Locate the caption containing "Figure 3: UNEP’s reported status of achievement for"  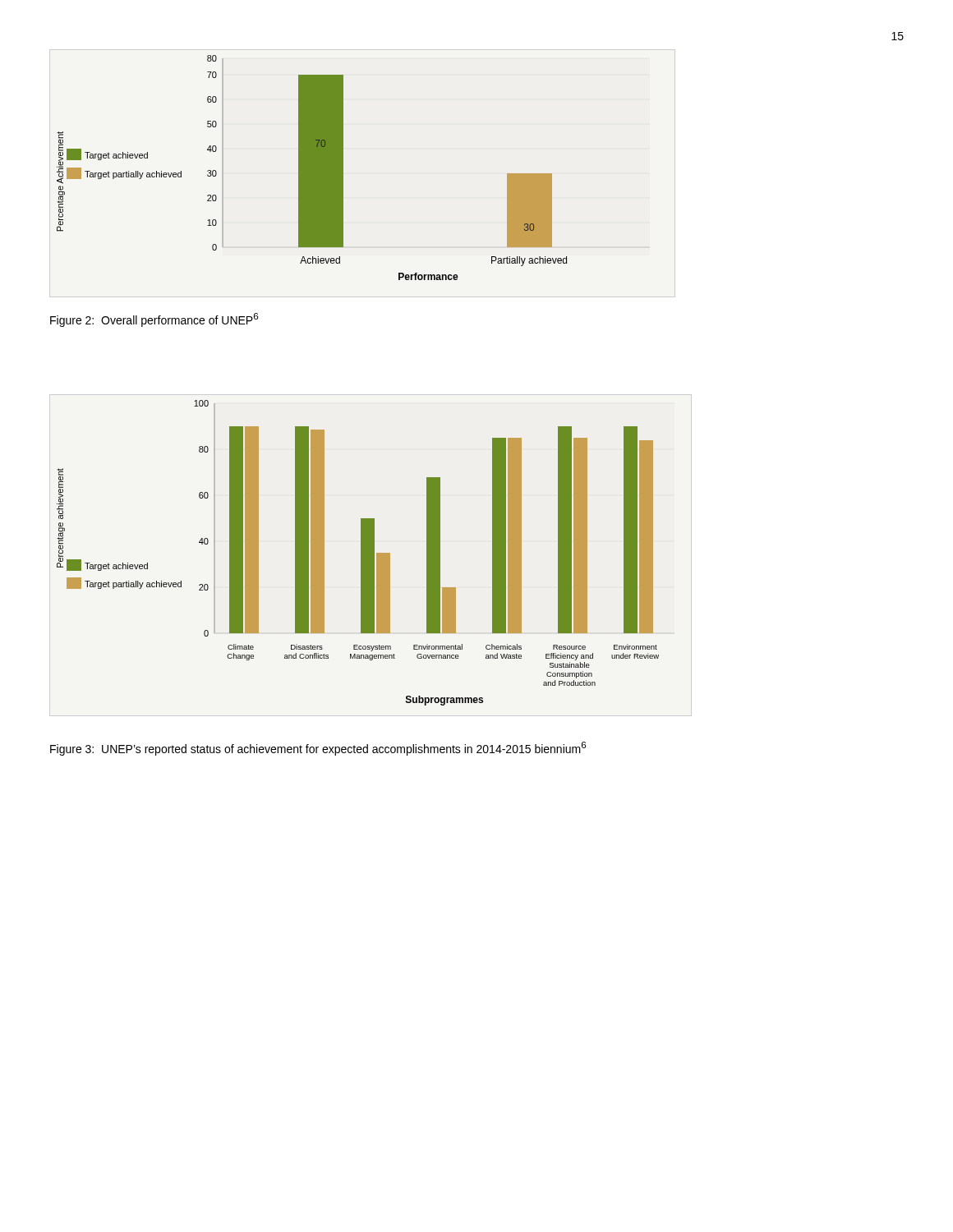[x=318, y=747]
